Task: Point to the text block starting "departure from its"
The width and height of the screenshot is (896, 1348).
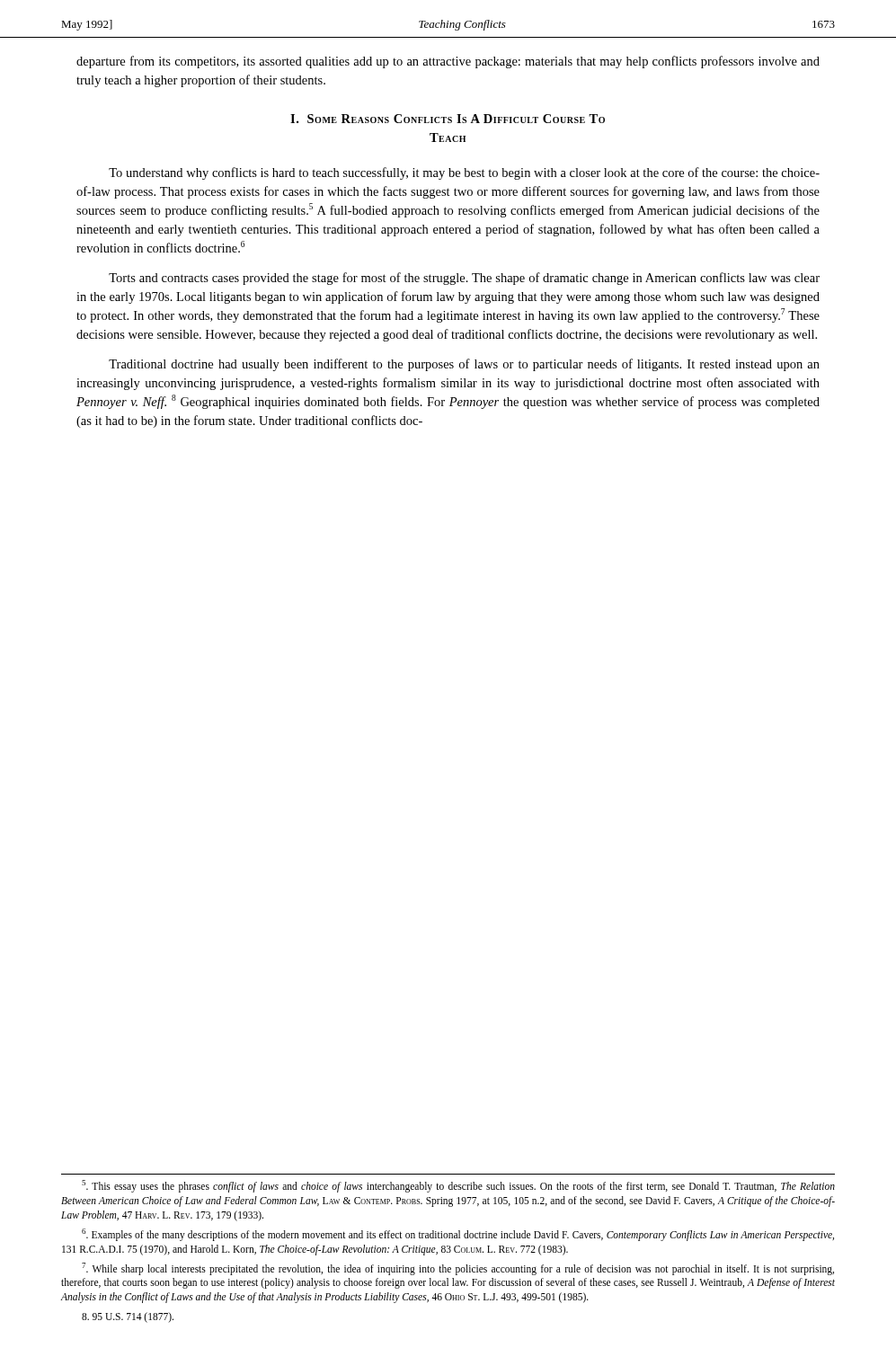Action: pos(448,71)
